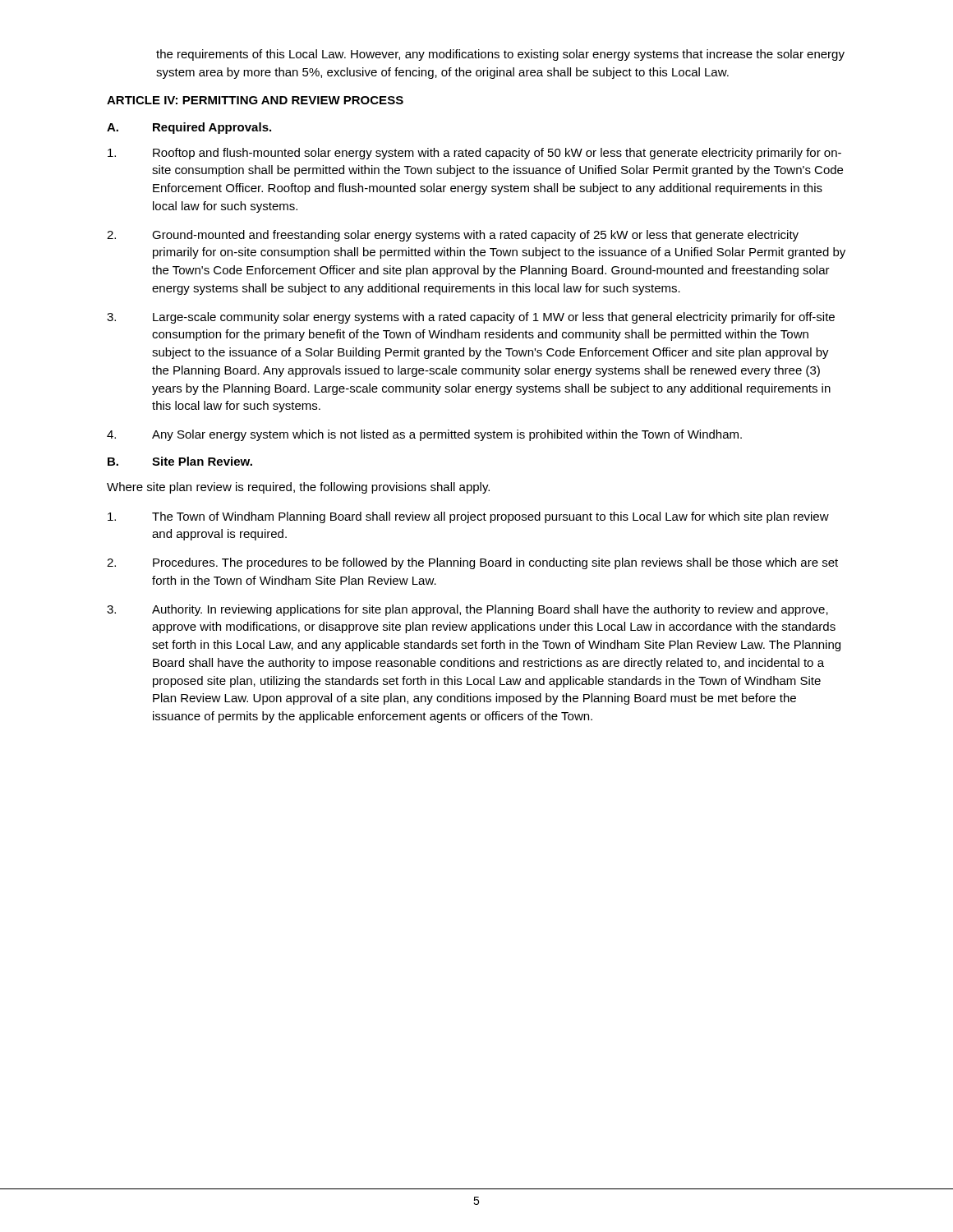Viewport: 953px width, 1232px height.
Task: Click on the list item containing "3. Large-scale community"
Action: coord(476,361)
